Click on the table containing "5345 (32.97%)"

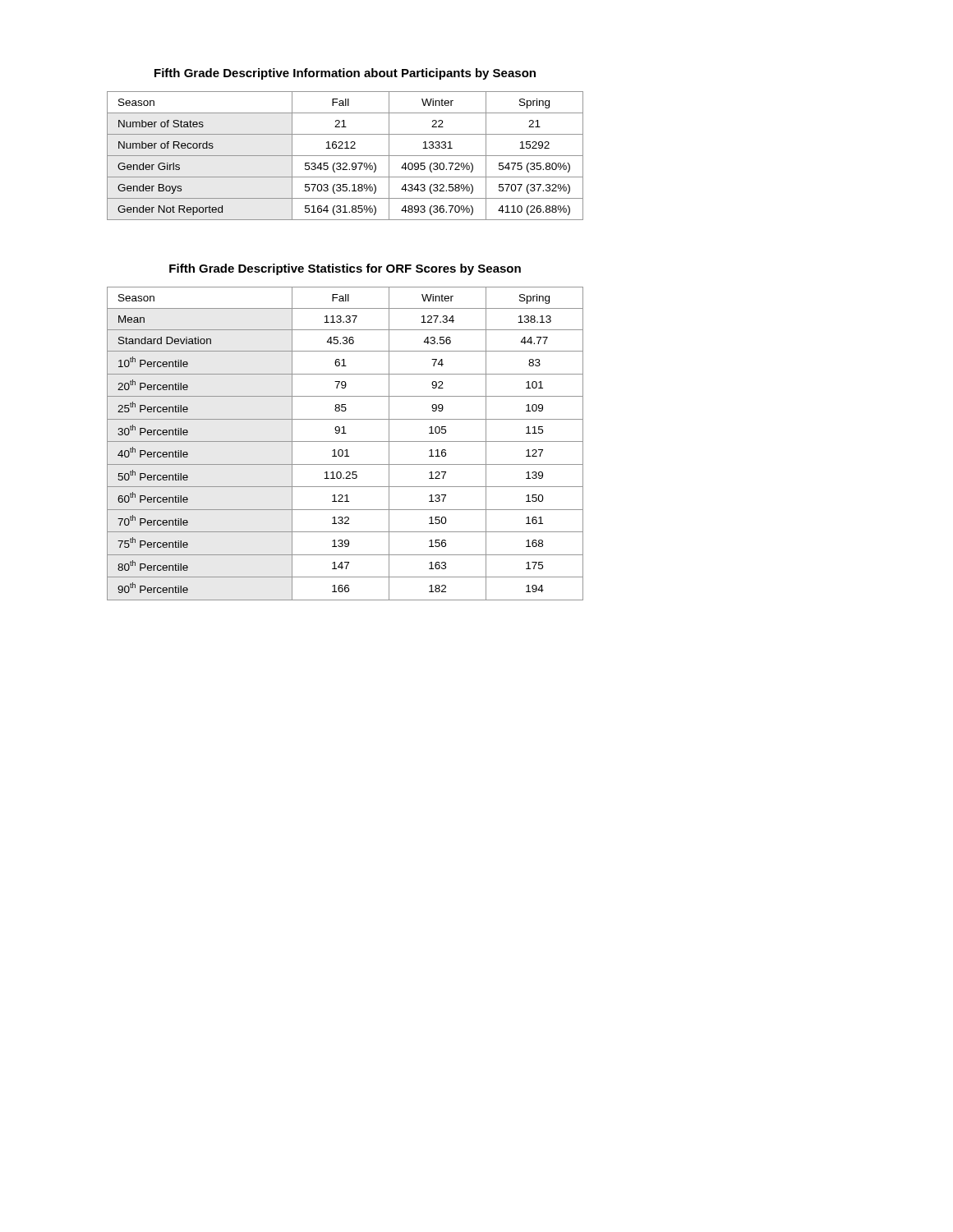pos(476,156)
